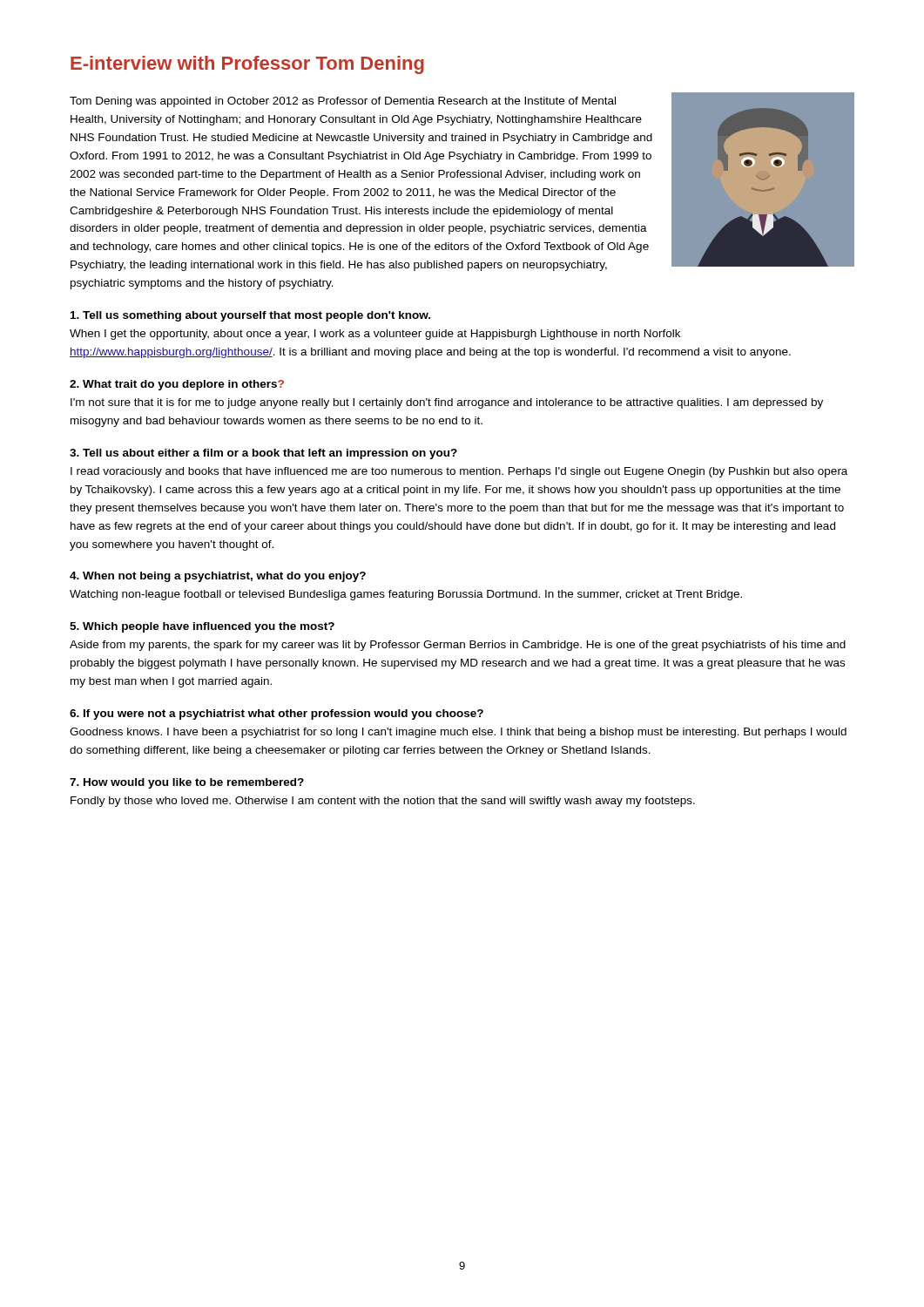Select the text block starting "I read voraciously and"

[459, 507]
